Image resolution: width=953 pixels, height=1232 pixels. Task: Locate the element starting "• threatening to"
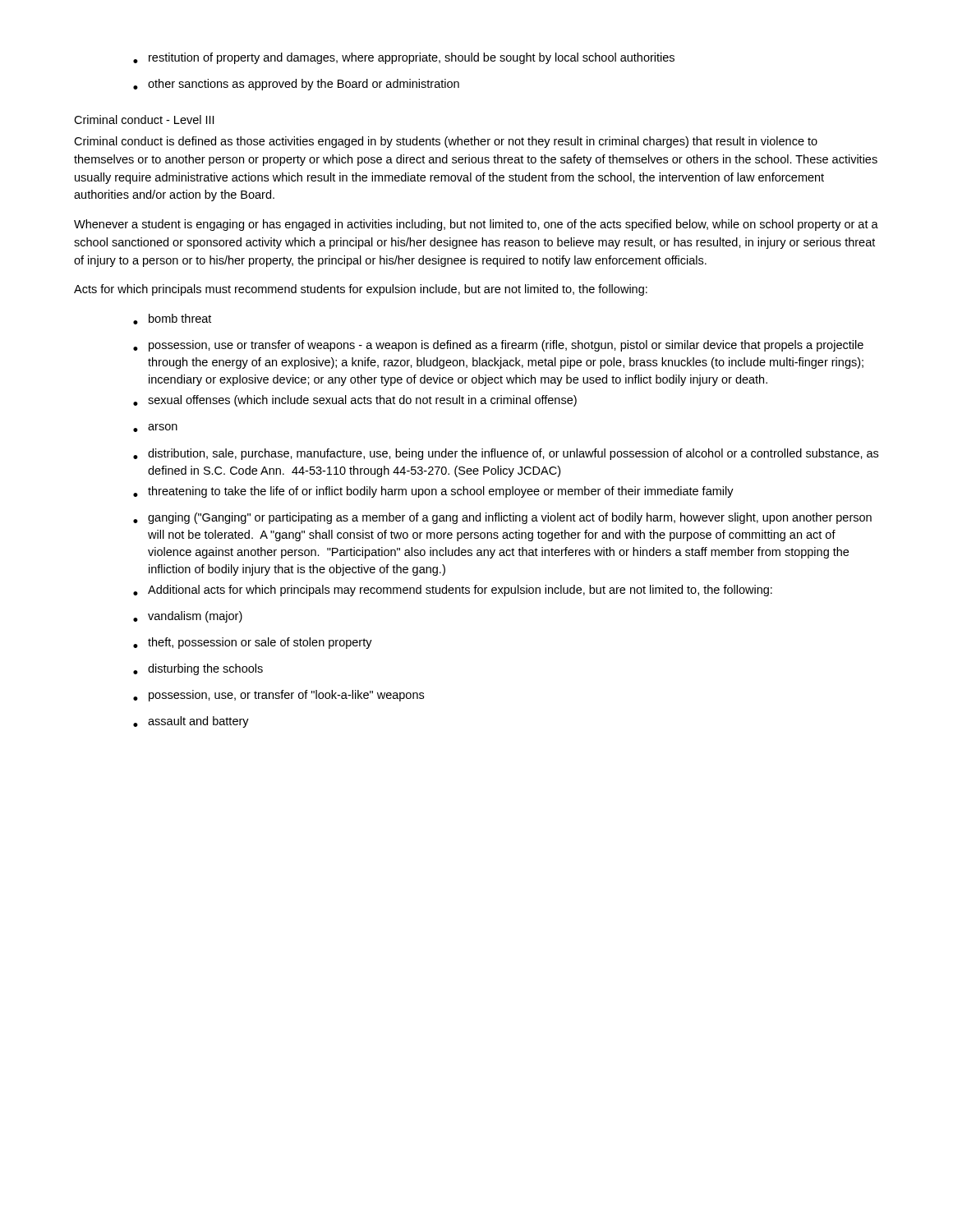click(x=501, y=494)
